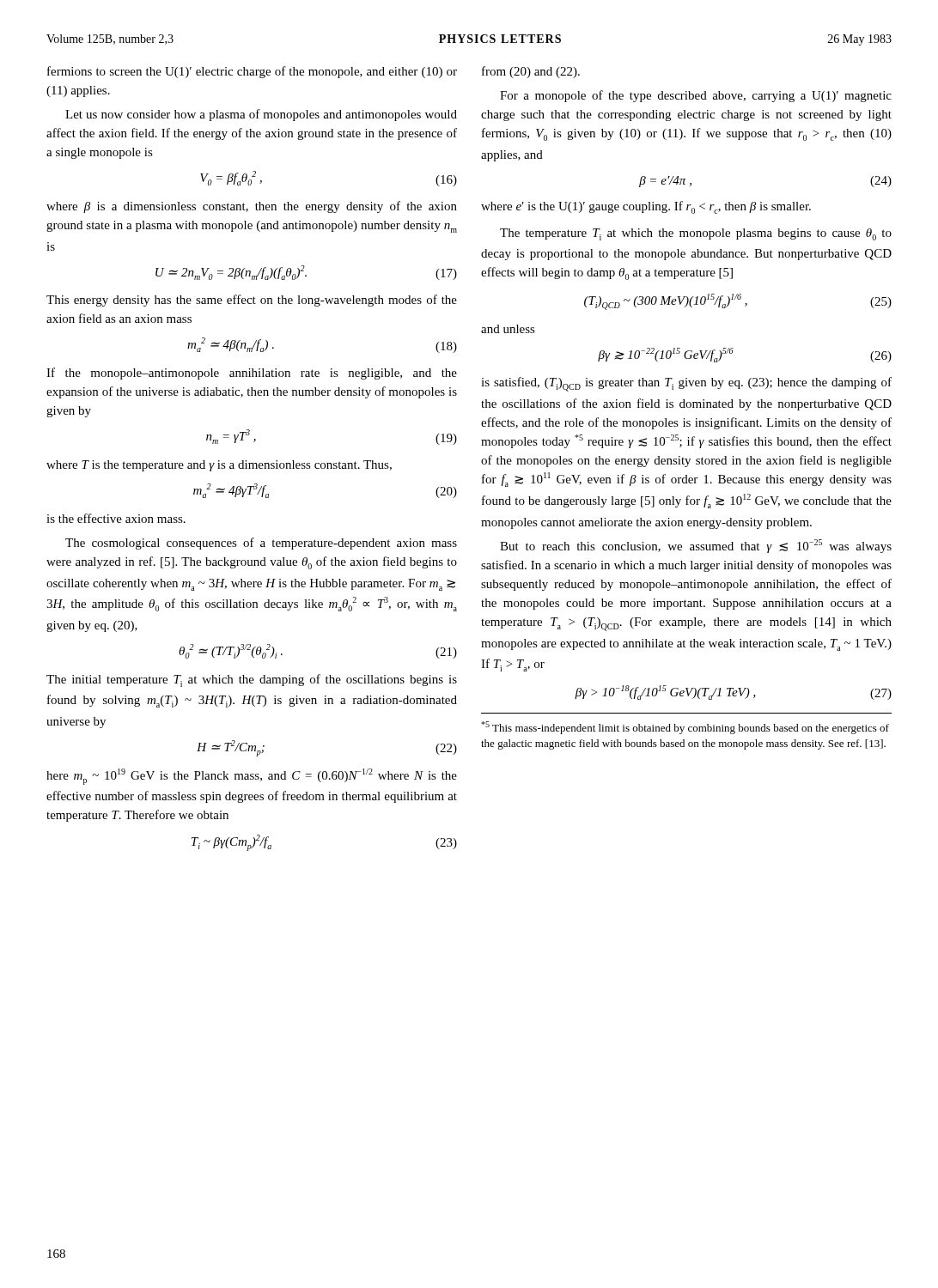Locate the block starting "The temperature Ti at which the"
Viewport: 938px width, 1288px height.
(686, 254)
